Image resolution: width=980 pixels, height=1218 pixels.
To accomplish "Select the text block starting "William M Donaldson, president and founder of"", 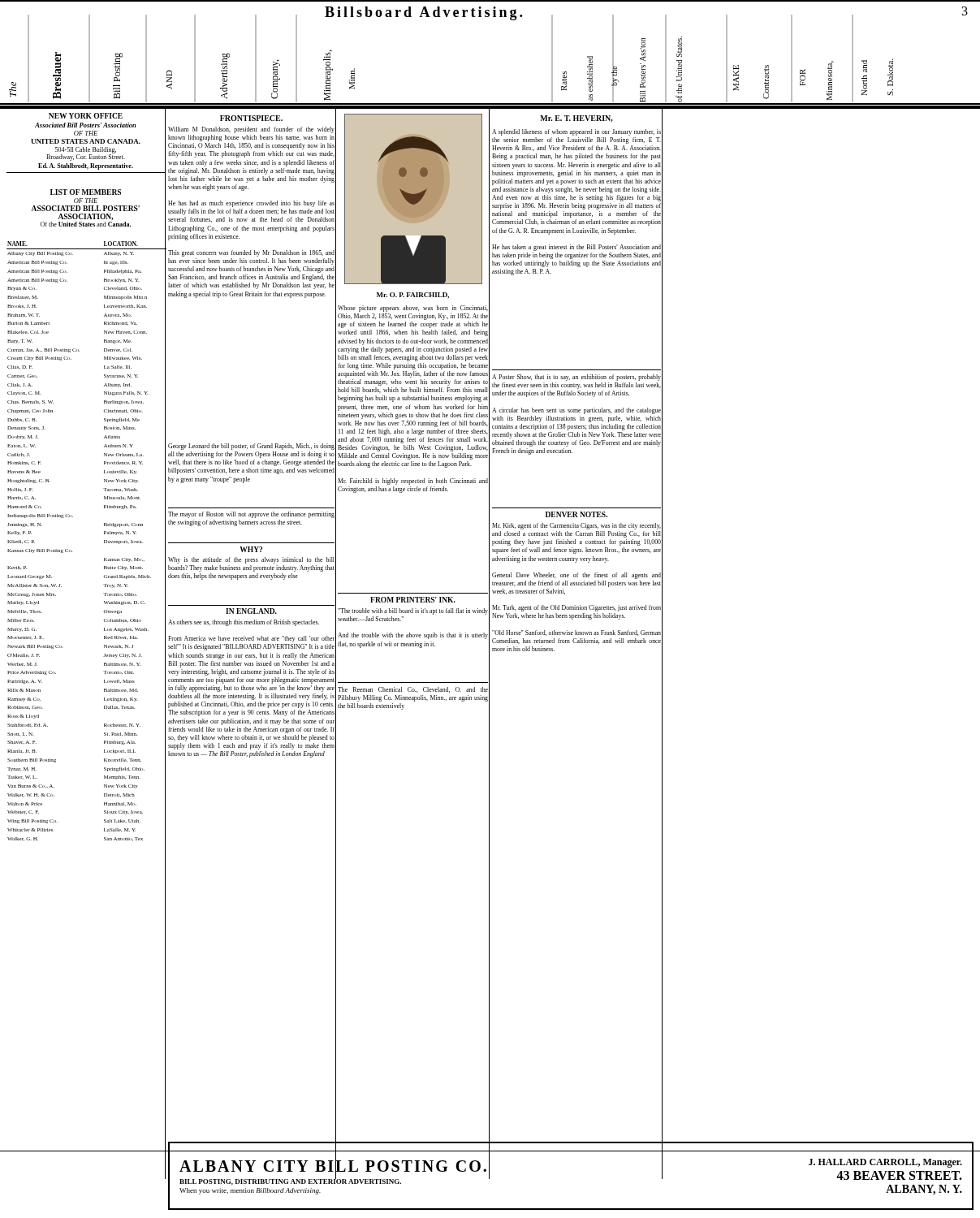I will pos(251,212).
